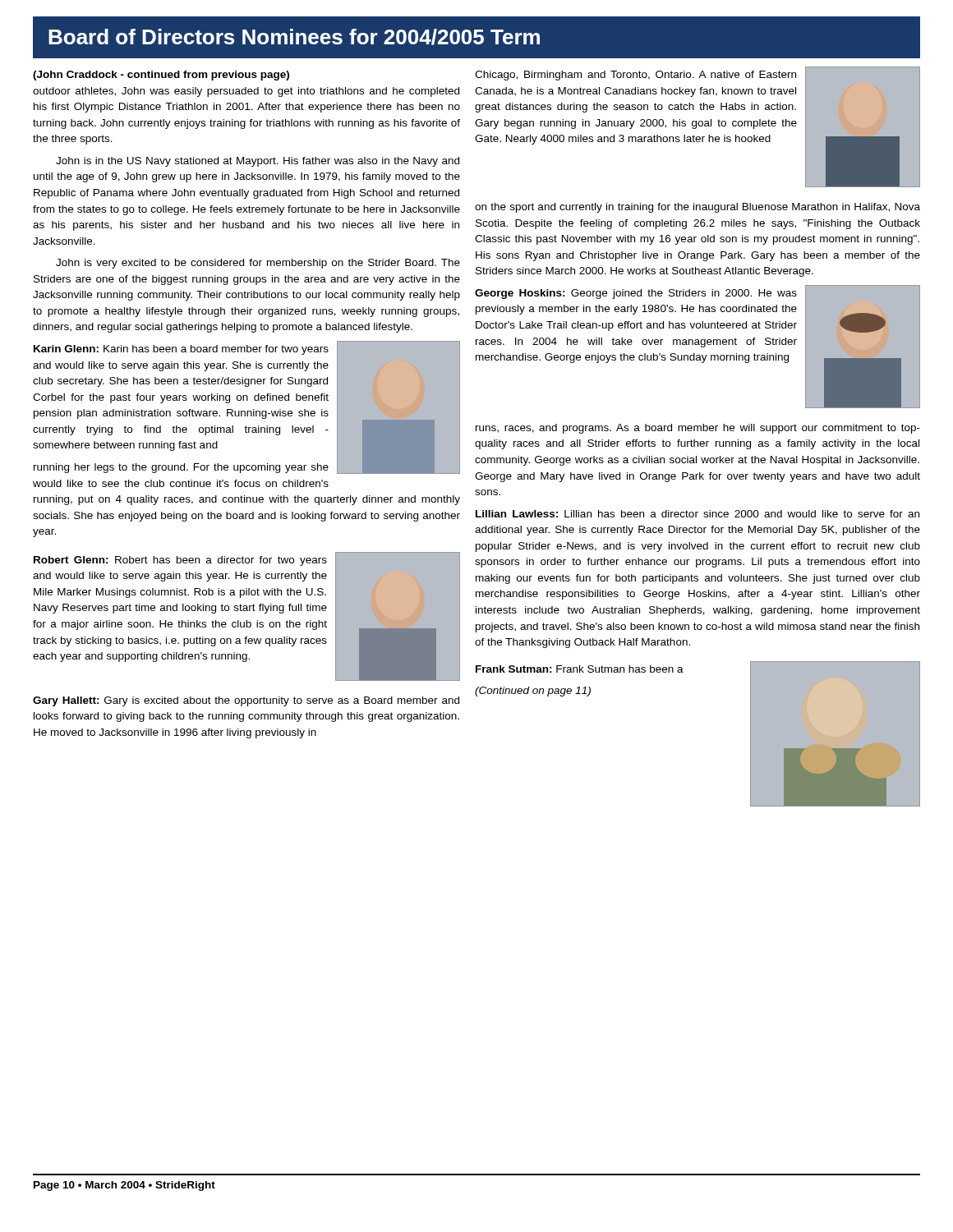953x1232 pixels.
Task: Find the block starting "Frank Sutman: Frank Sutman has"
Action: 698,734
